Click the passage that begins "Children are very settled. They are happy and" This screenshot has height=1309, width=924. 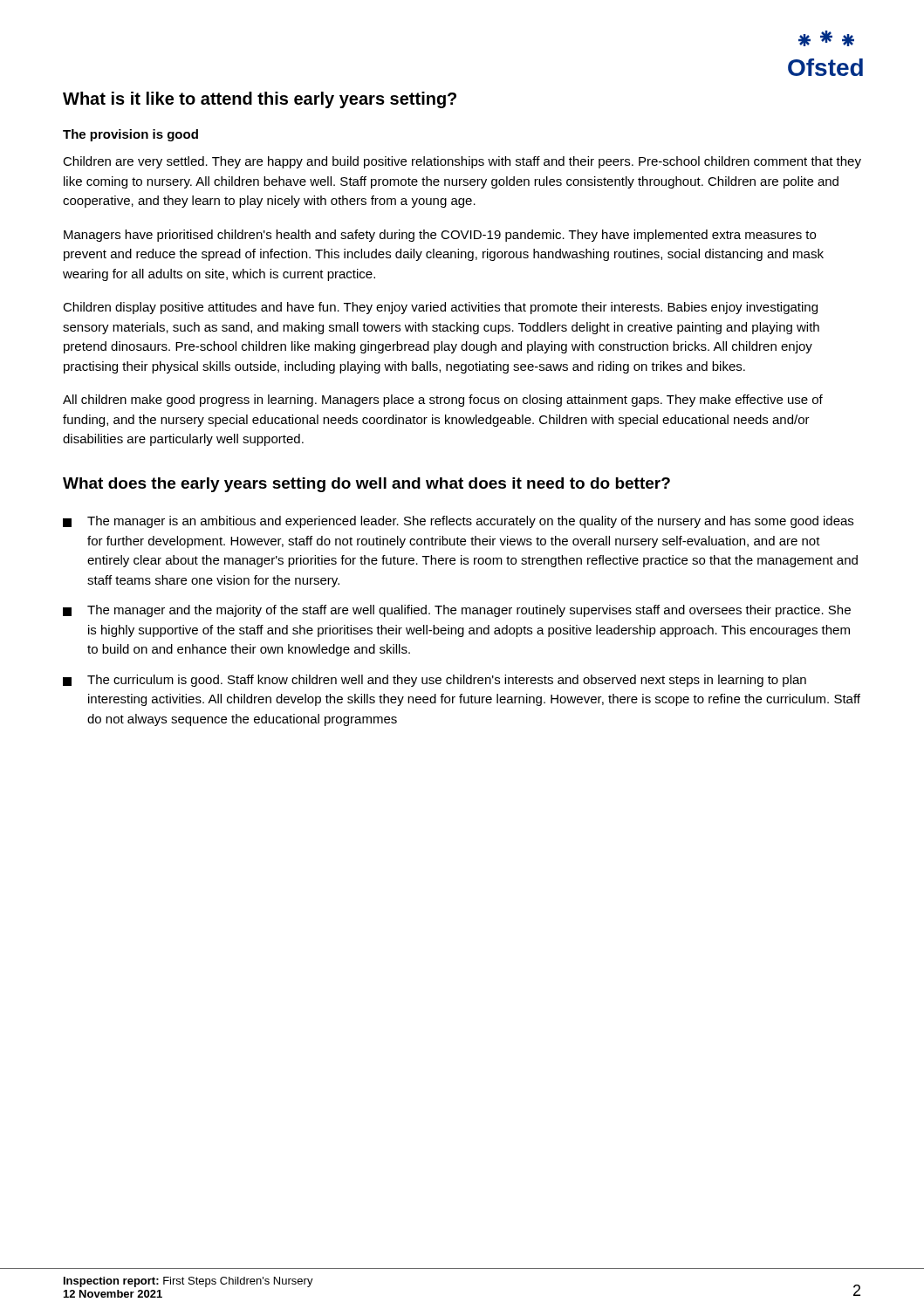tap(462, 181)
